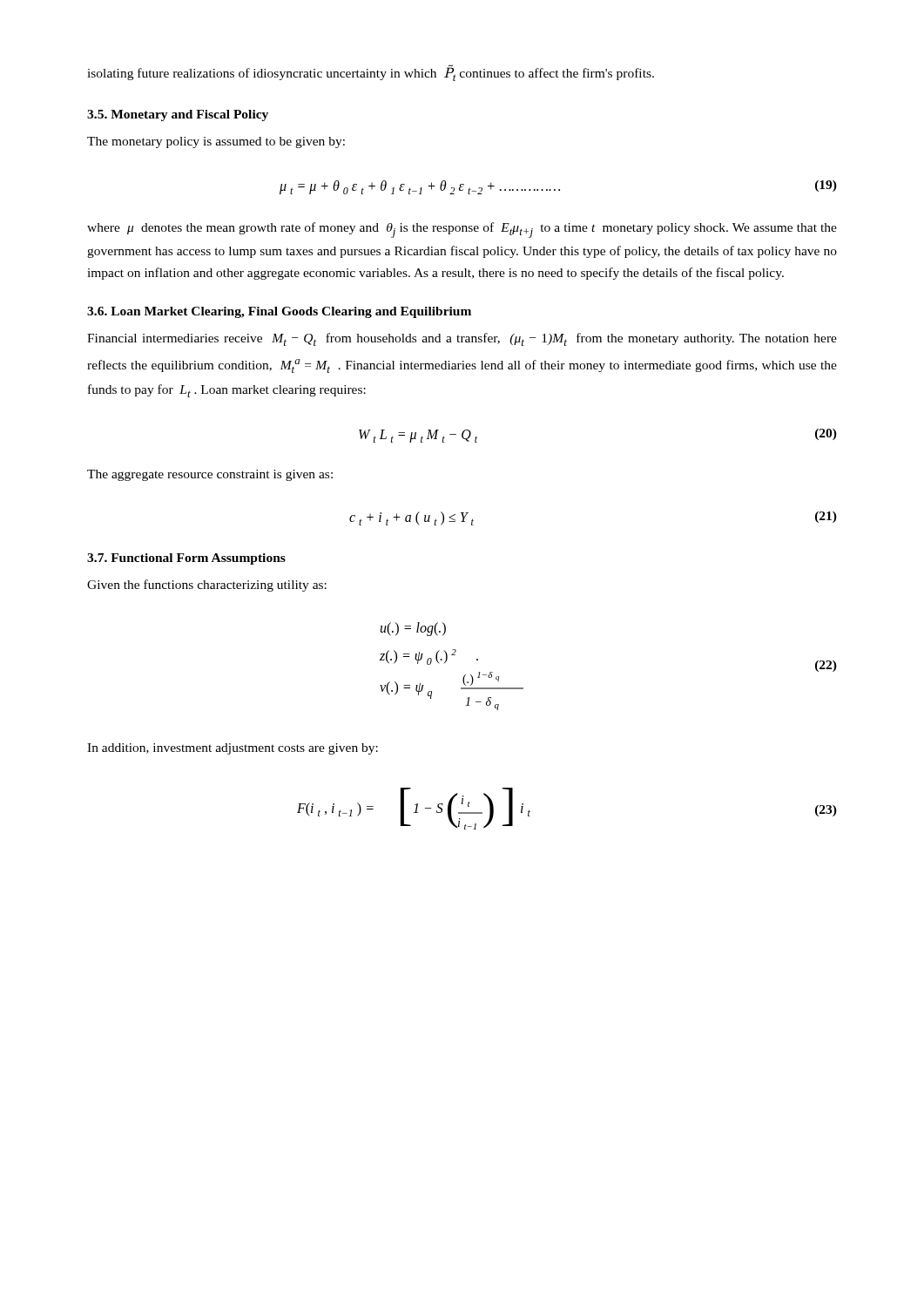Viewport: 924px width, 1307px height.
Task: Find the text that says "In addition, investment adjustment costs are given by:"
Action: click(233, 747)
